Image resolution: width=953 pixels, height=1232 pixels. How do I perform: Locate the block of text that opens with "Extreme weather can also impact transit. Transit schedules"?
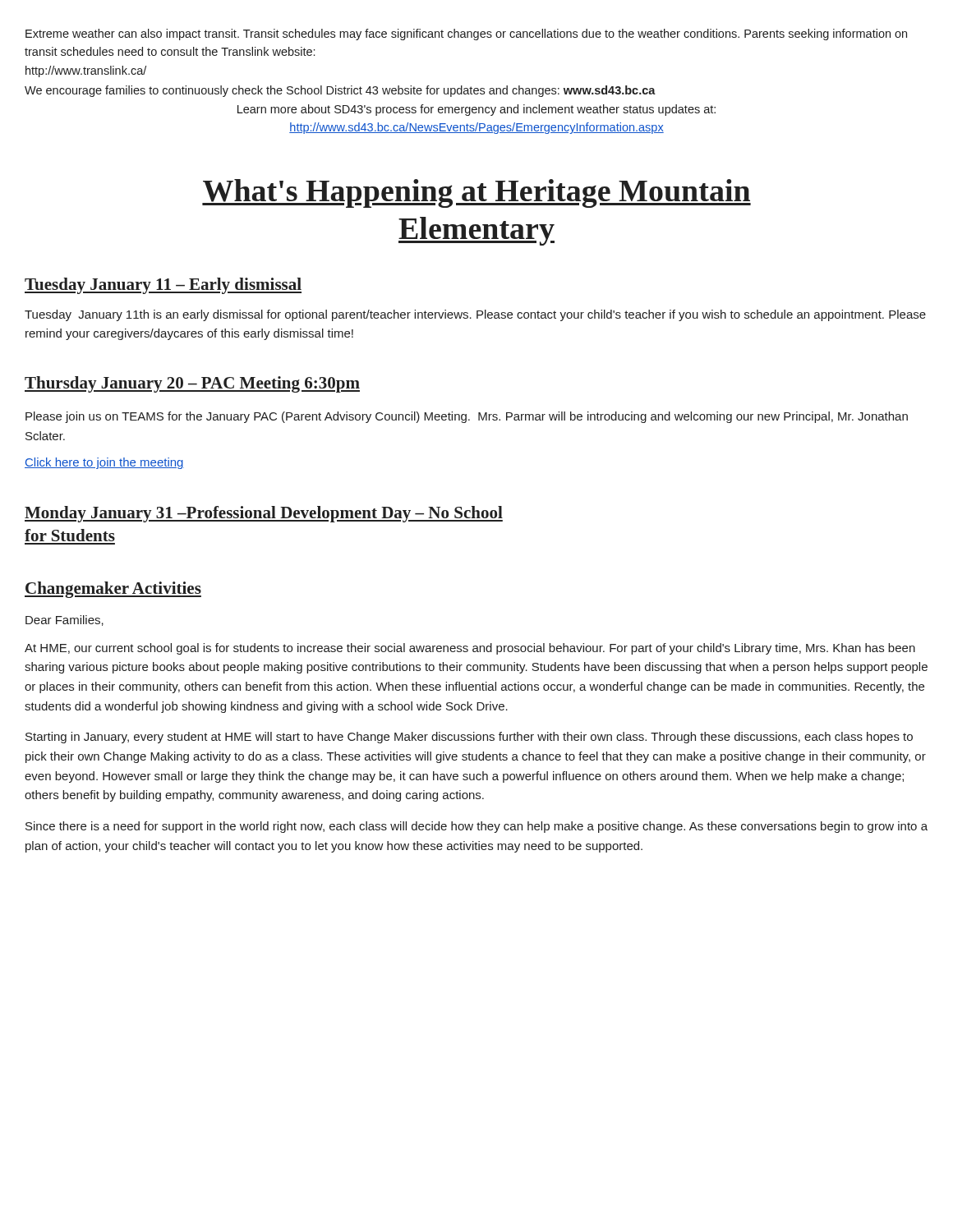[x=466, y=34]
